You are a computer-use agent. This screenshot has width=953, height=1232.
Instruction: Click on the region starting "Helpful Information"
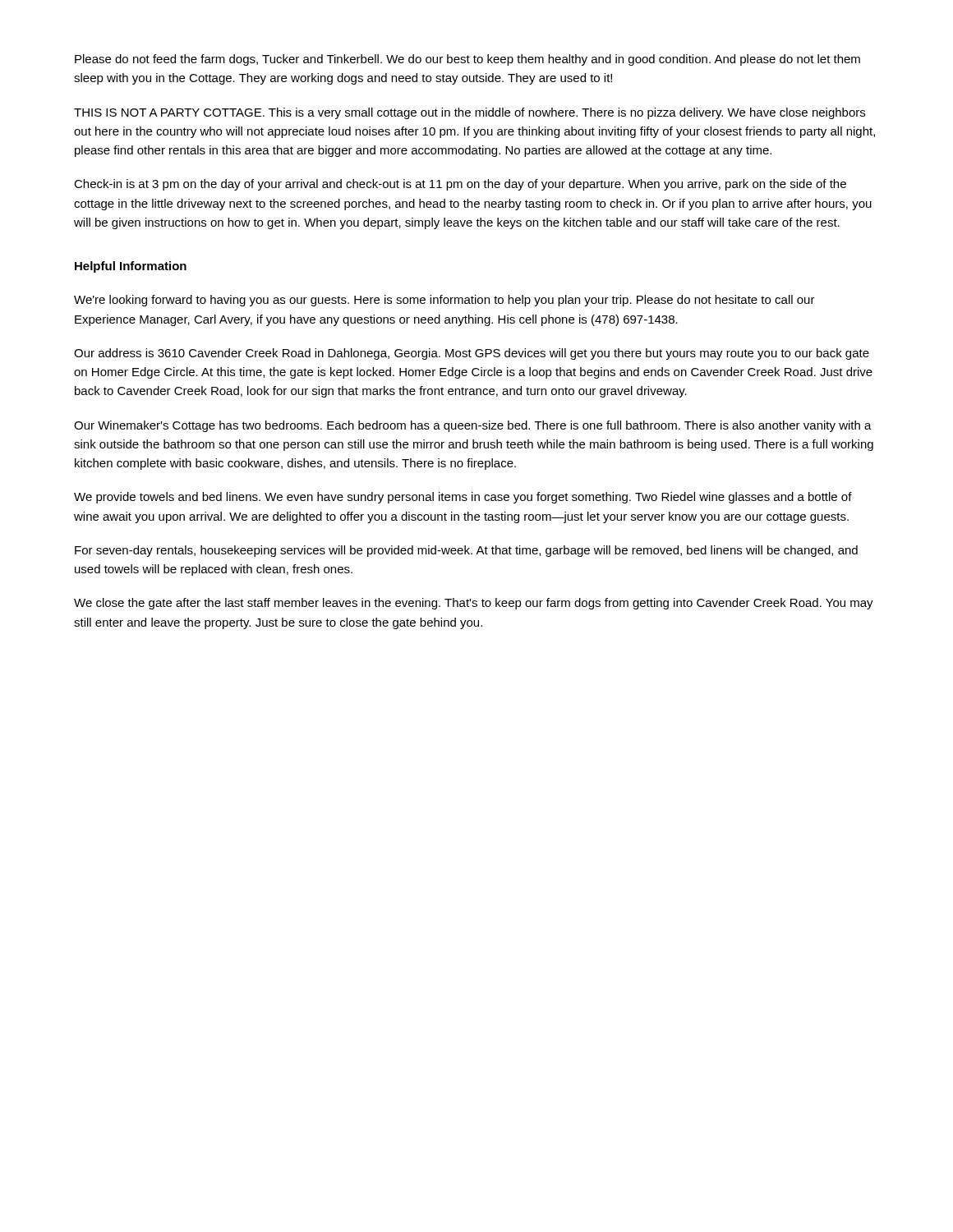tap(130, 266)
